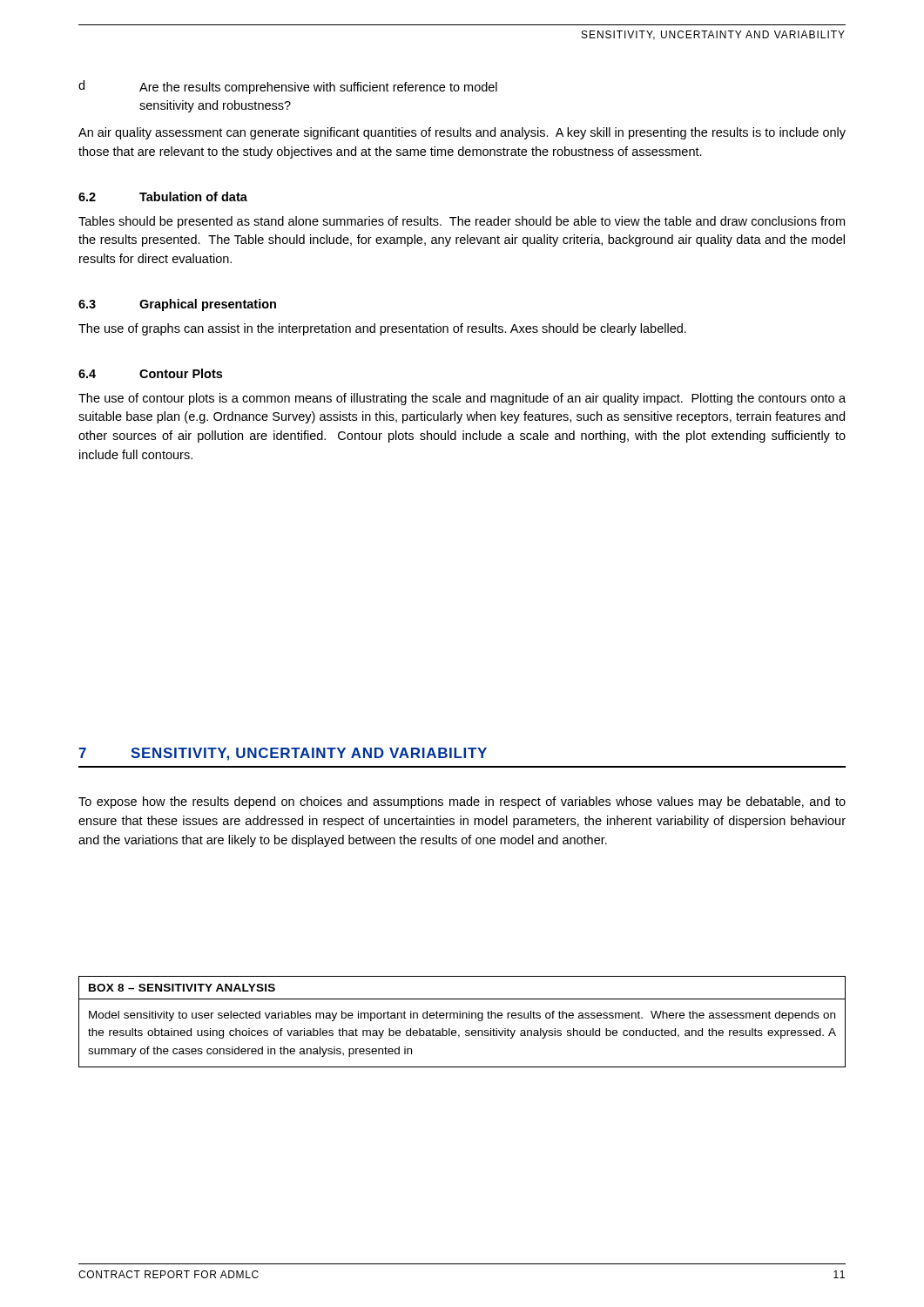
Task: Navigate to the region starting "d Are the results comprehensive"
Action: [x=288, y=97]
